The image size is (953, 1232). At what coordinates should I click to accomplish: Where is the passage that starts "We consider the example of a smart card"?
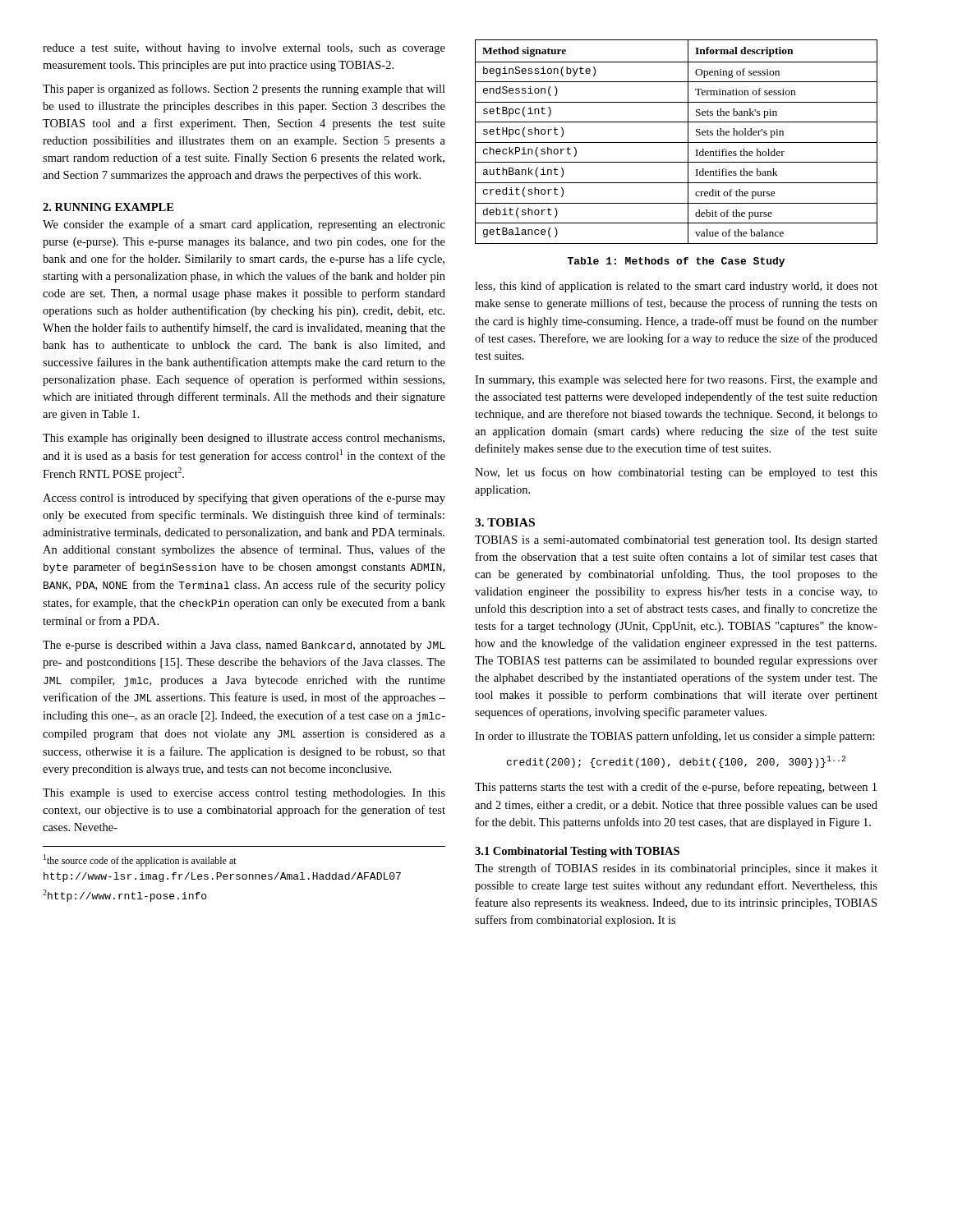coord(244,526)
